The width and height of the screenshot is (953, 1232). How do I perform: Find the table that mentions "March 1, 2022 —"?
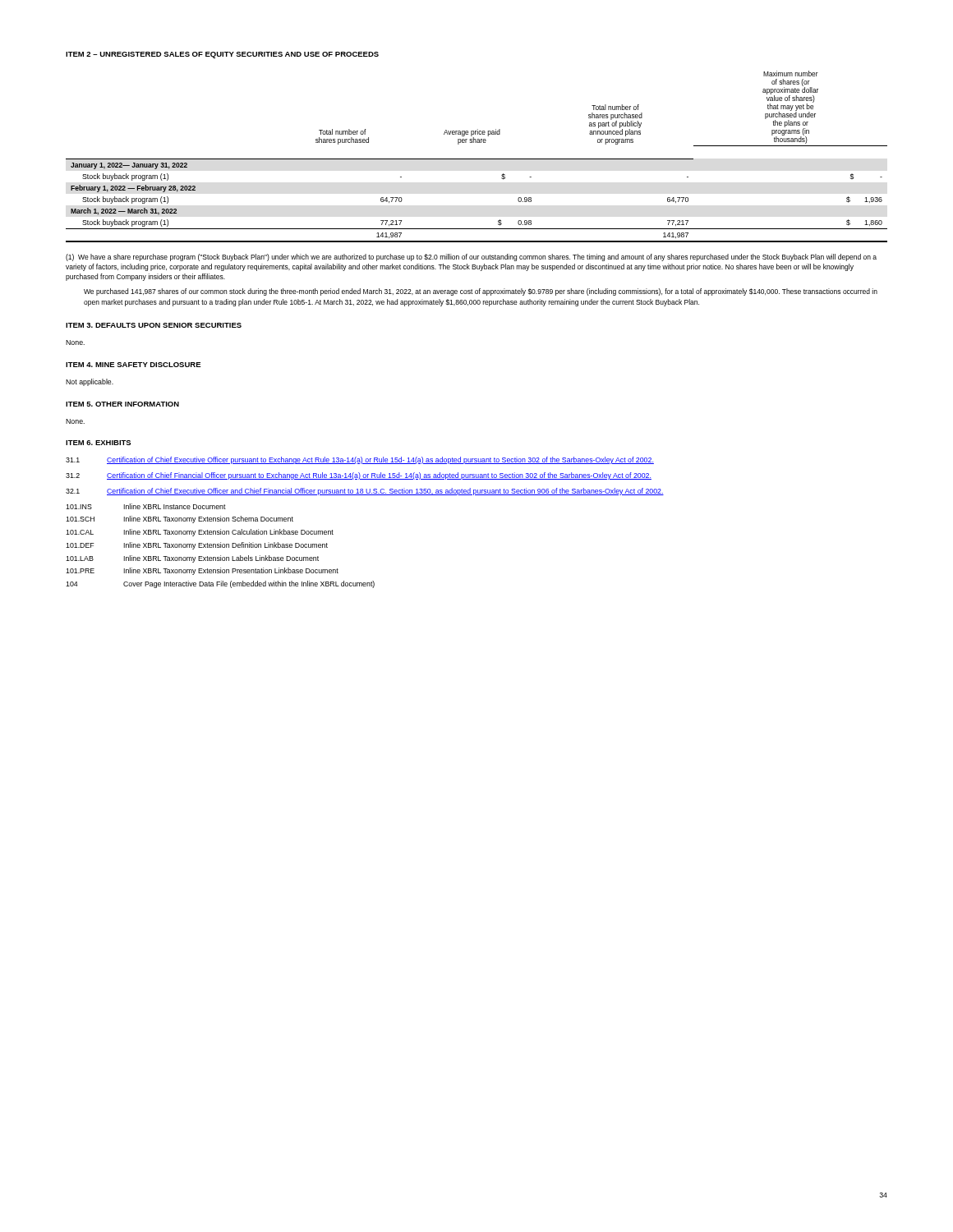[476, 155]
